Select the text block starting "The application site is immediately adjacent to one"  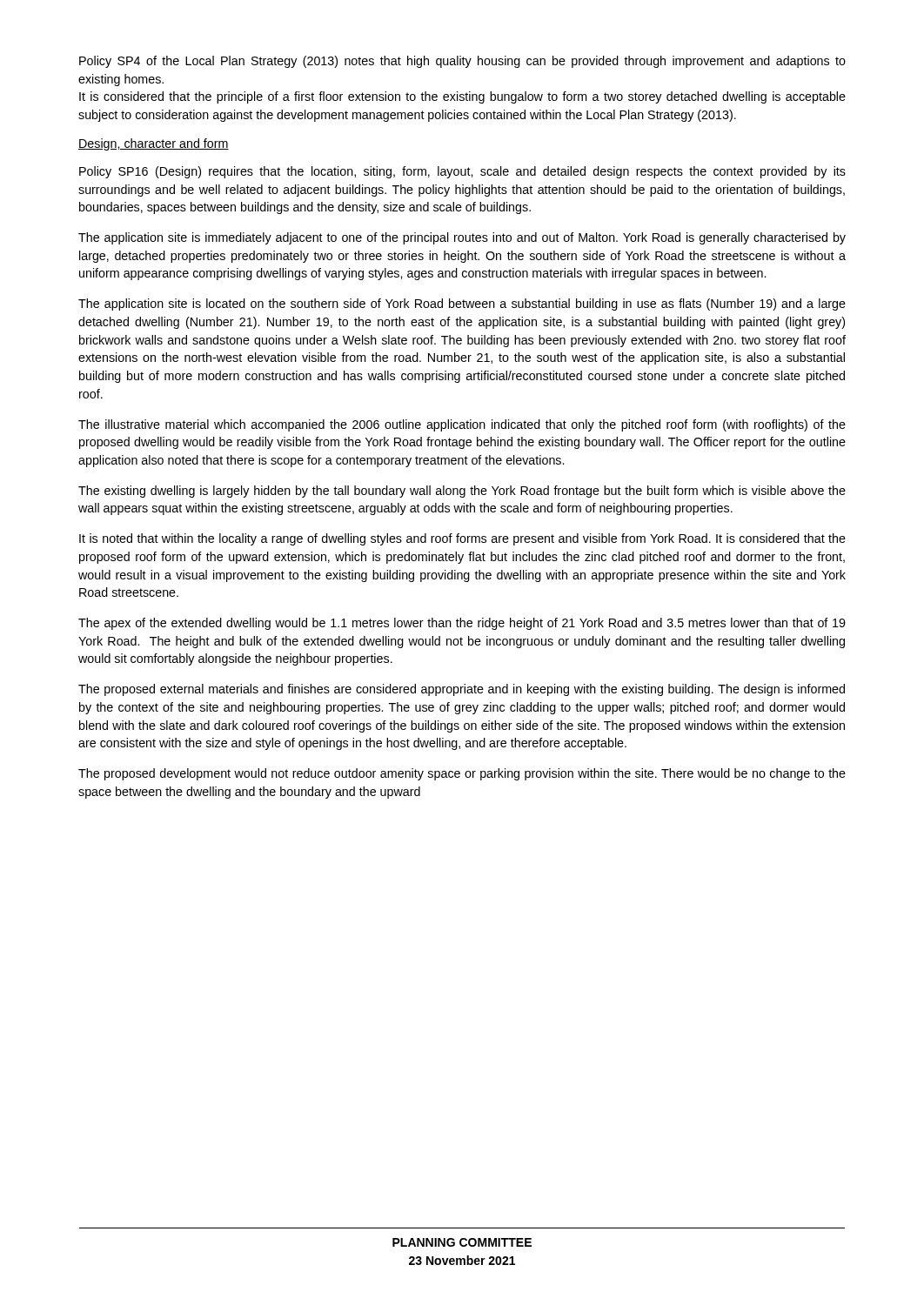tap(462, 256)
